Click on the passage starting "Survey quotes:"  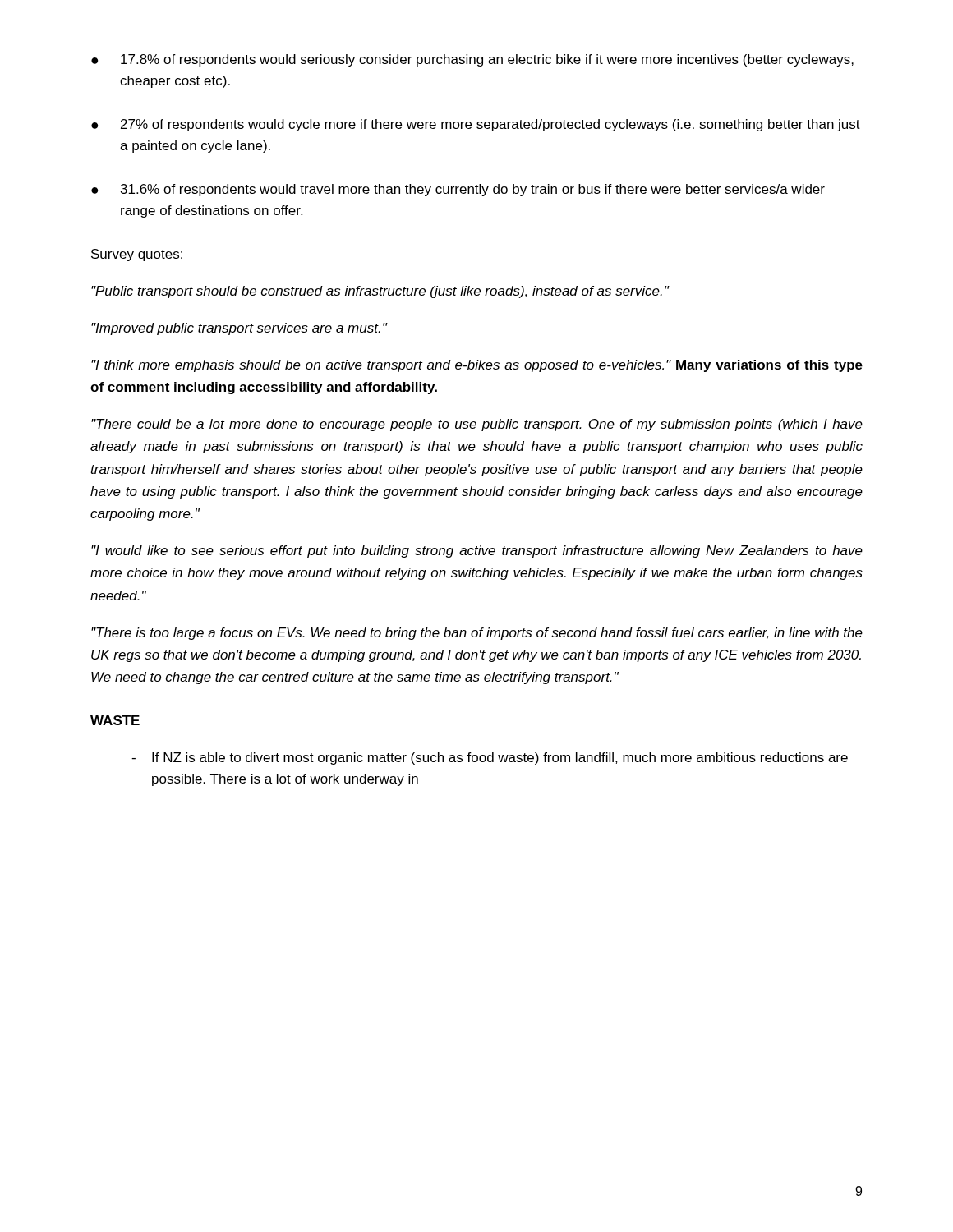point(137,254)
